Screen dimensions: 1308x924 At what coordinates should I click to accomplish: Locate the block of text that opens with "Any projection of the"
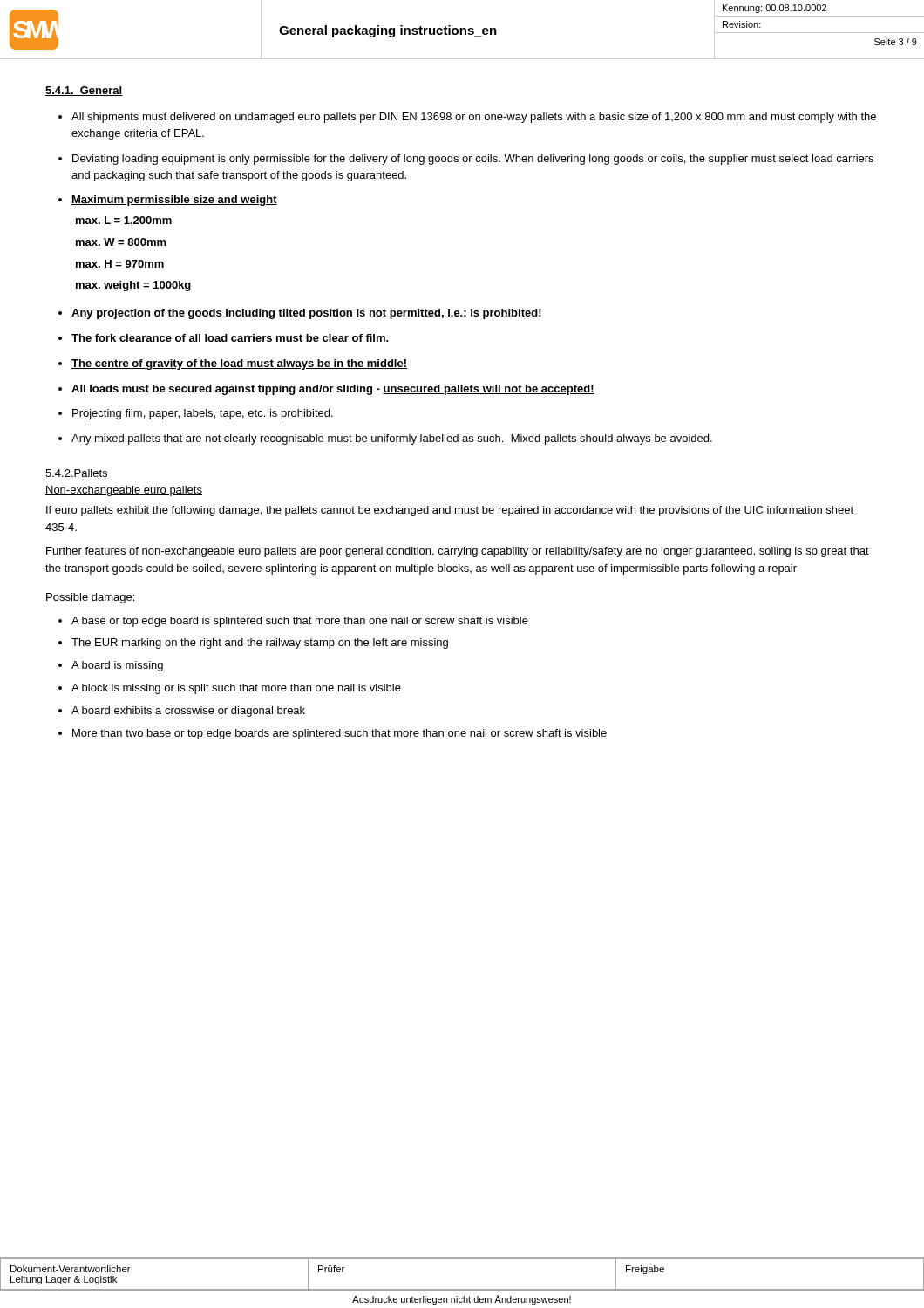tap(307, 313)
